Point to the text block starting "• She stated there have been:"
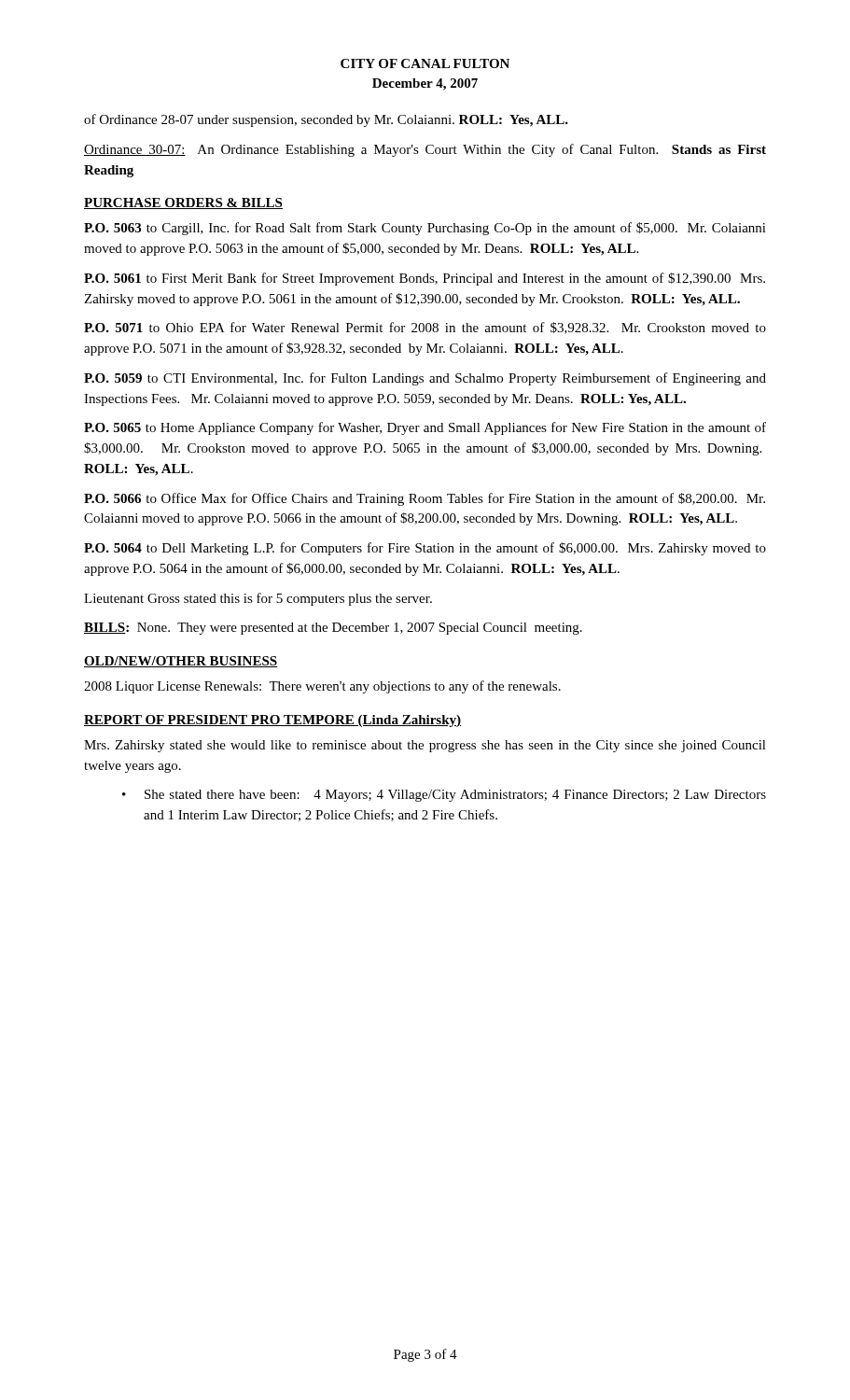850x1400 pixels. (444, 805)
